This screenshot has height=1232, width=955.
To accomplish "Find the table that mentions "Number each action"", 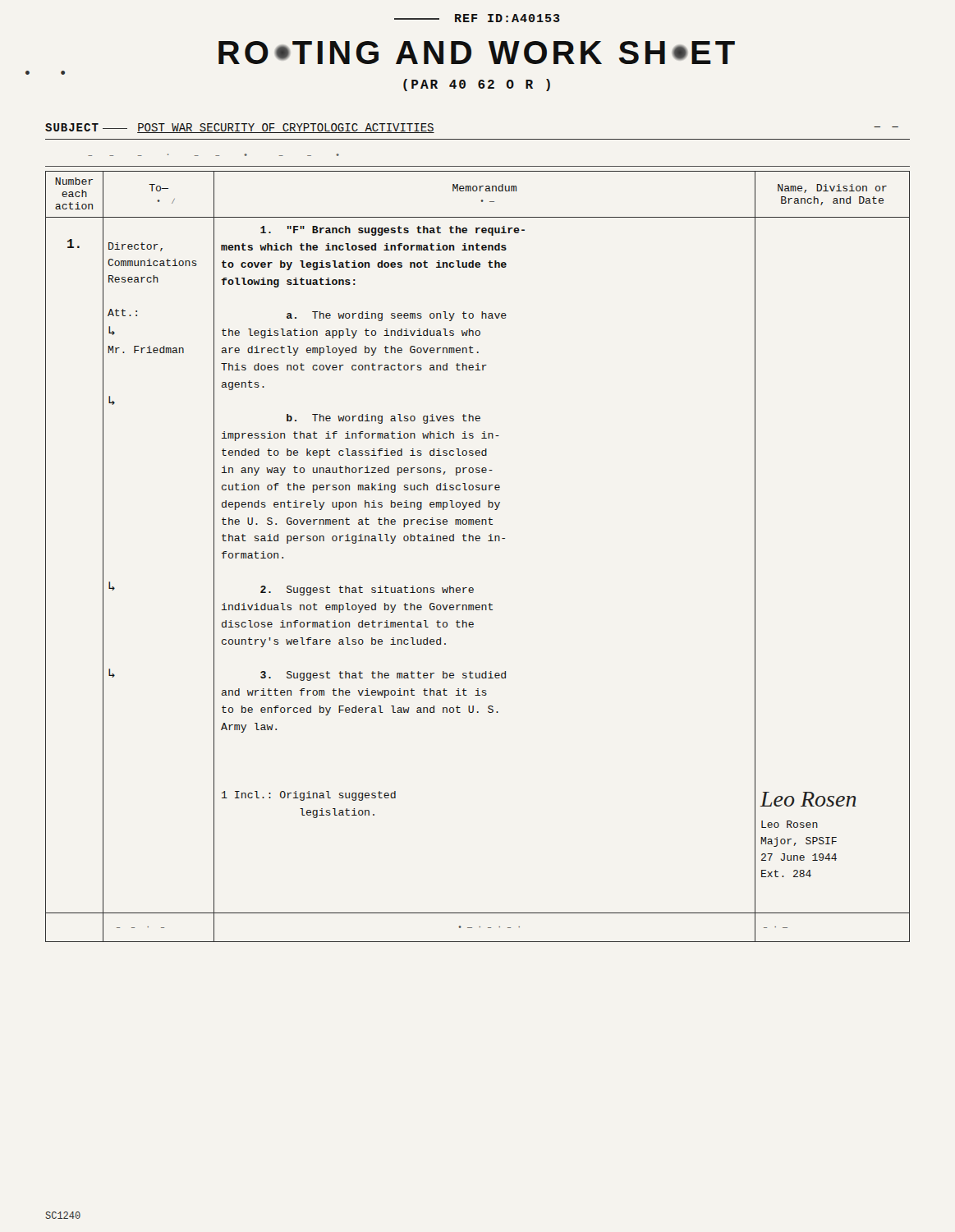I will click(x=478, y=557).
